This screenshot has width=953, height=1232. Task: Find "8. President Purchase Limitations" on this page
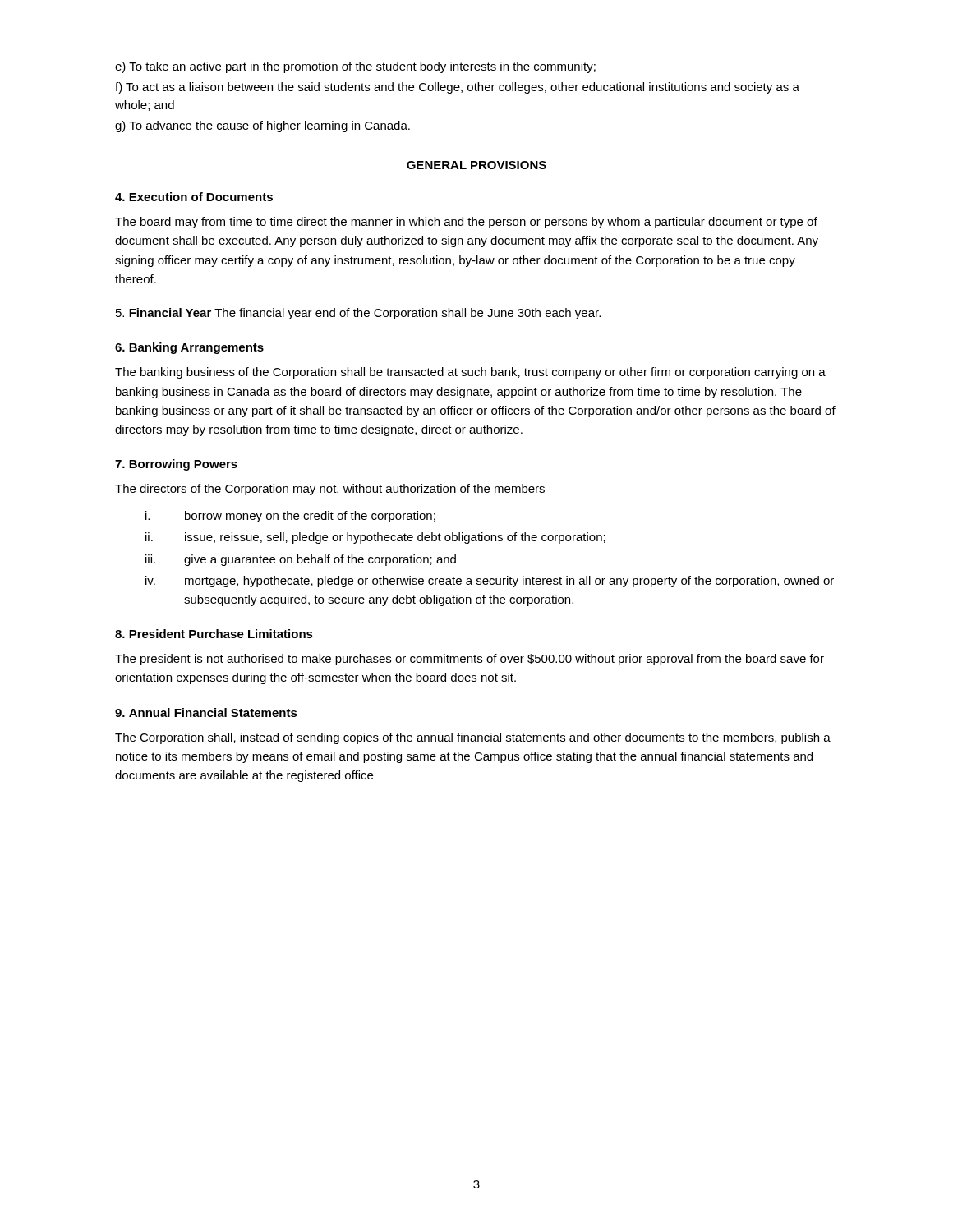click(214, 634)
